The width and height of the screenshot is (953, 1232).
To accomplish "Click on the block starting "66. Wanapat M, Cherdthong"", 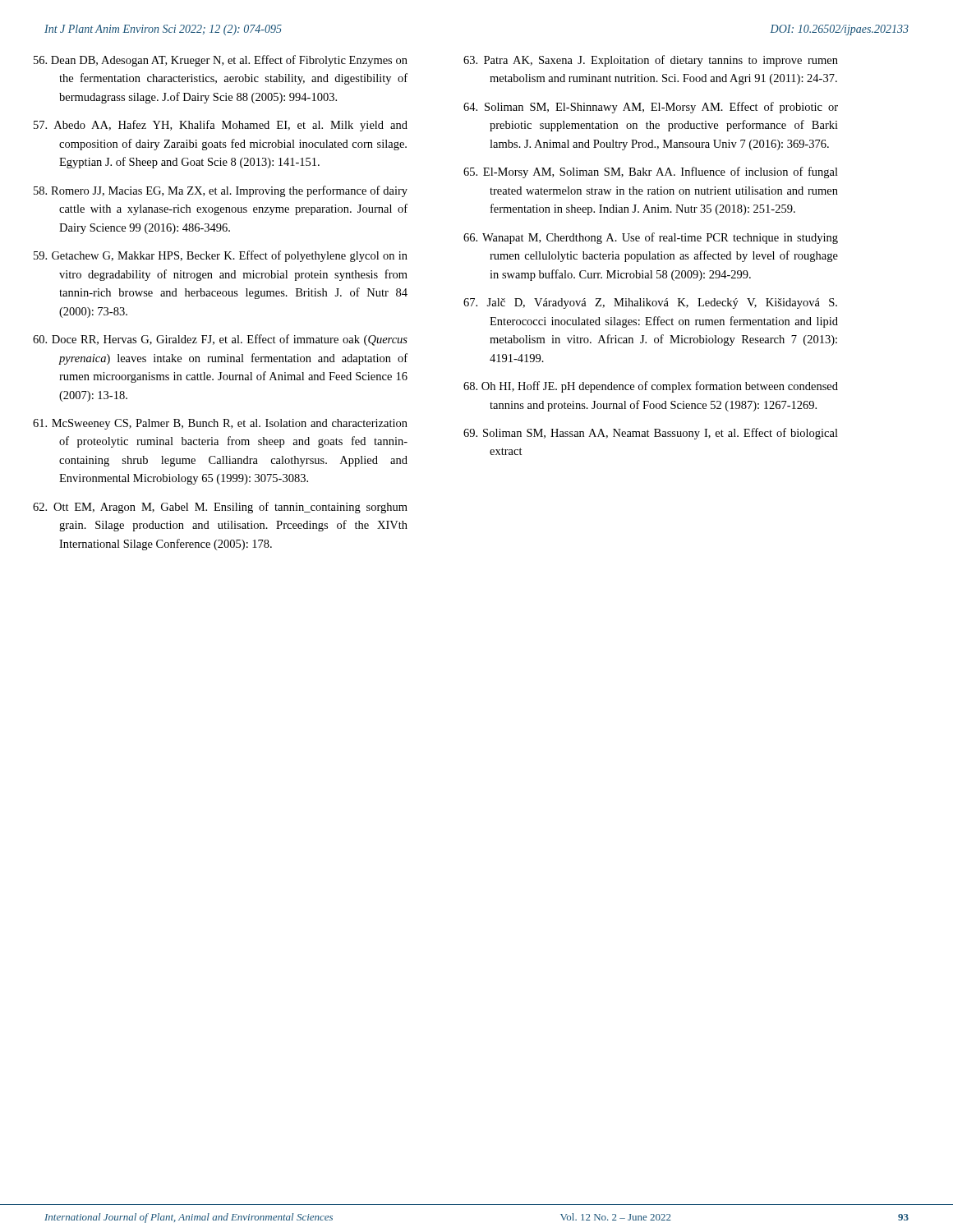I will tap(651, 256).
